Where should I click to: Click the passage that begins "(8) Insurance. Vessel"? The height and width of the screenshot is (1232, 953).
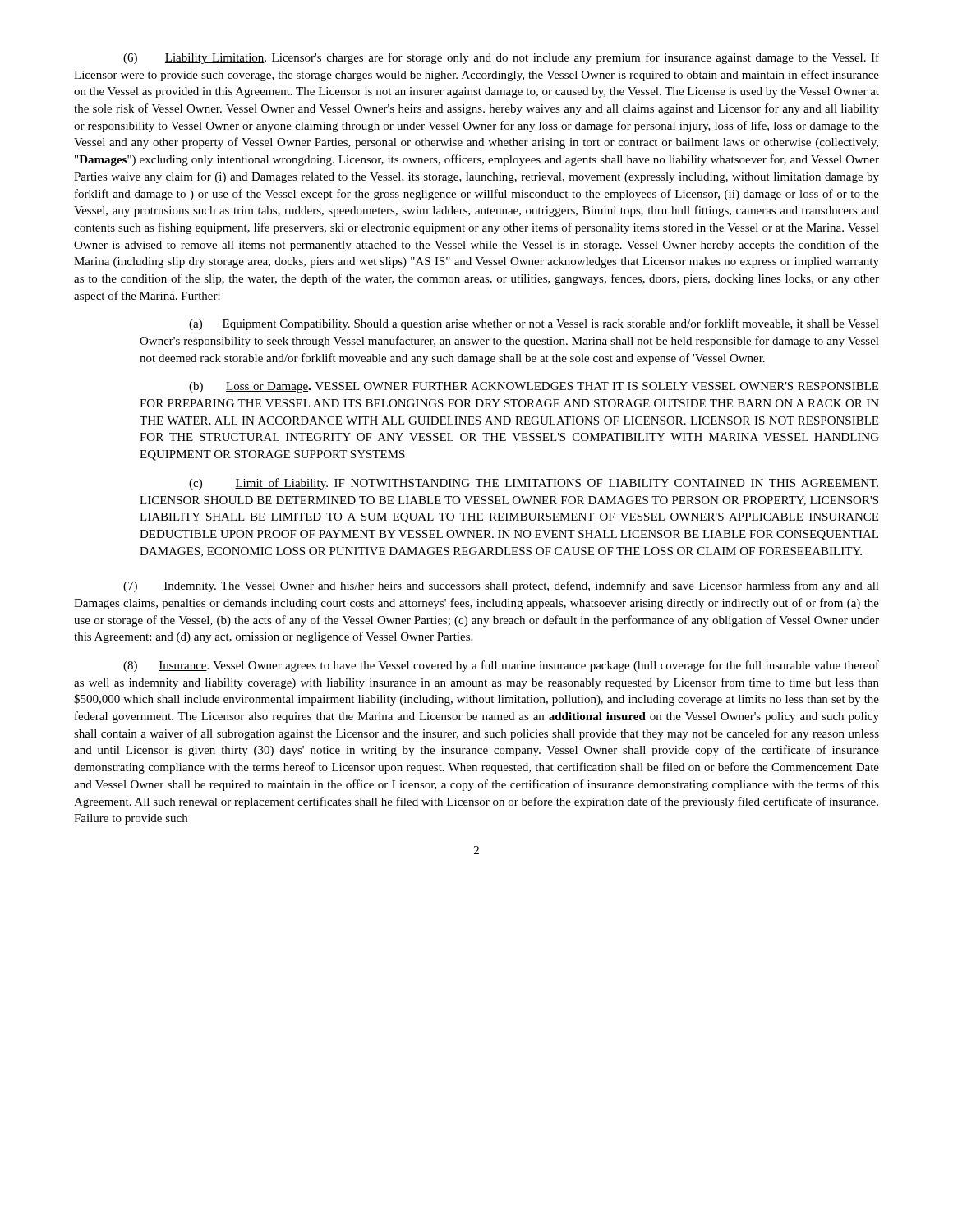[x=476, y=742]
